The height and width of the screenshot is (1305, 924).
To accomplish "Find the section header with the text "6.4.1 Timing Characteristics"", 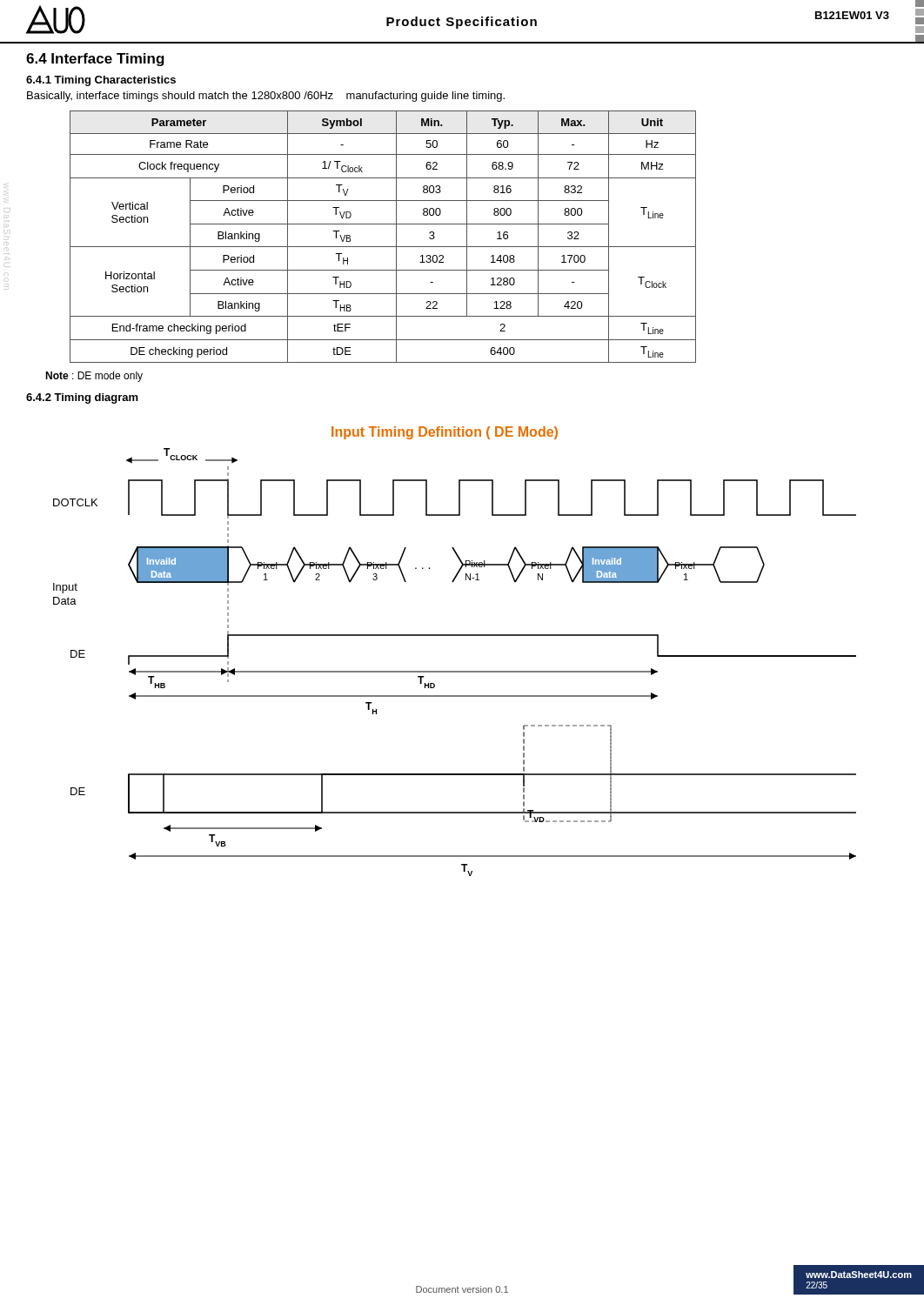I will coord(101,80).
